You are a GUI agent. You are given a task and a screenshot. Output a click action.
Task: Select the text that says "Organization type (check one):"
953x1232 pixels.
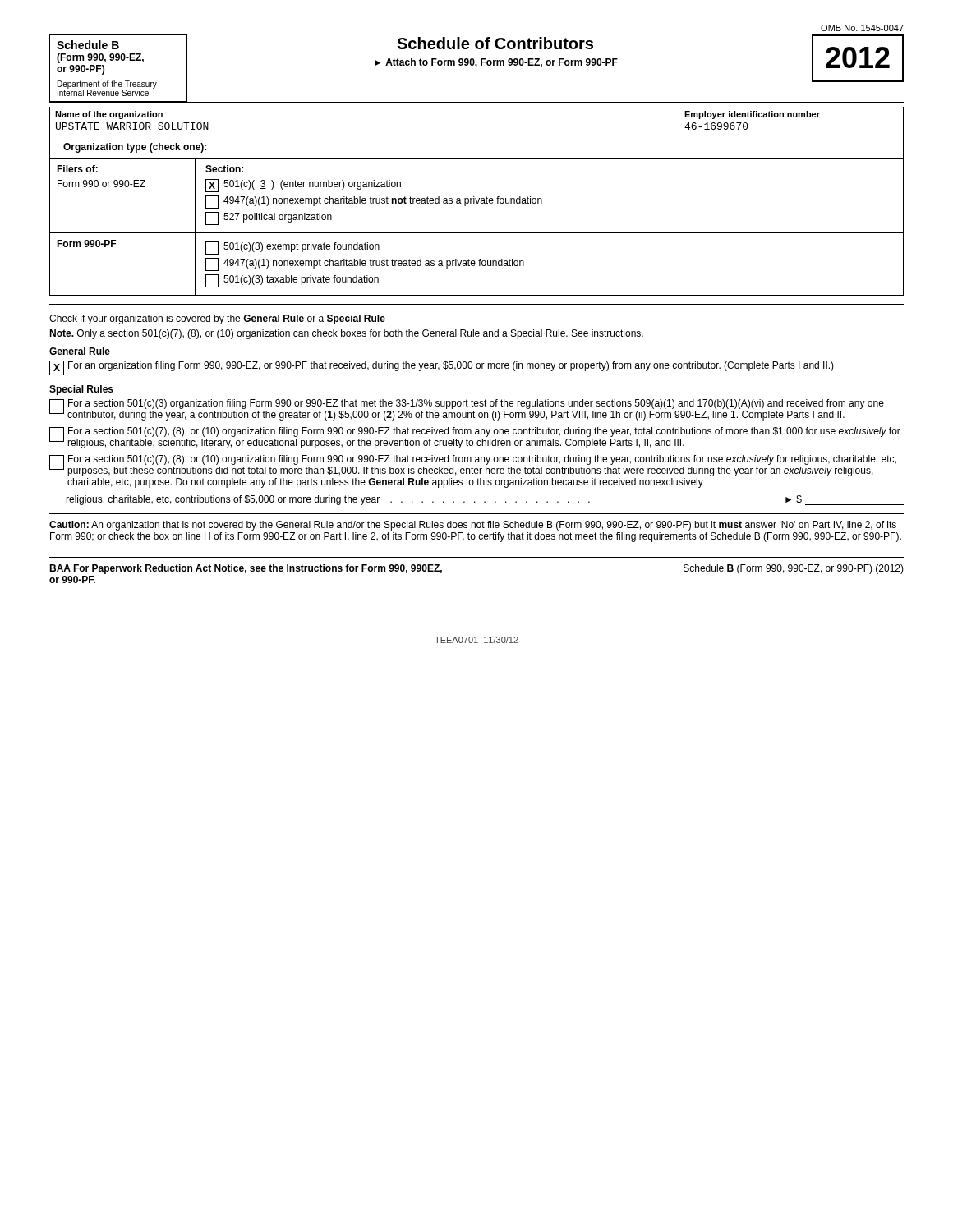click(135, 147)
